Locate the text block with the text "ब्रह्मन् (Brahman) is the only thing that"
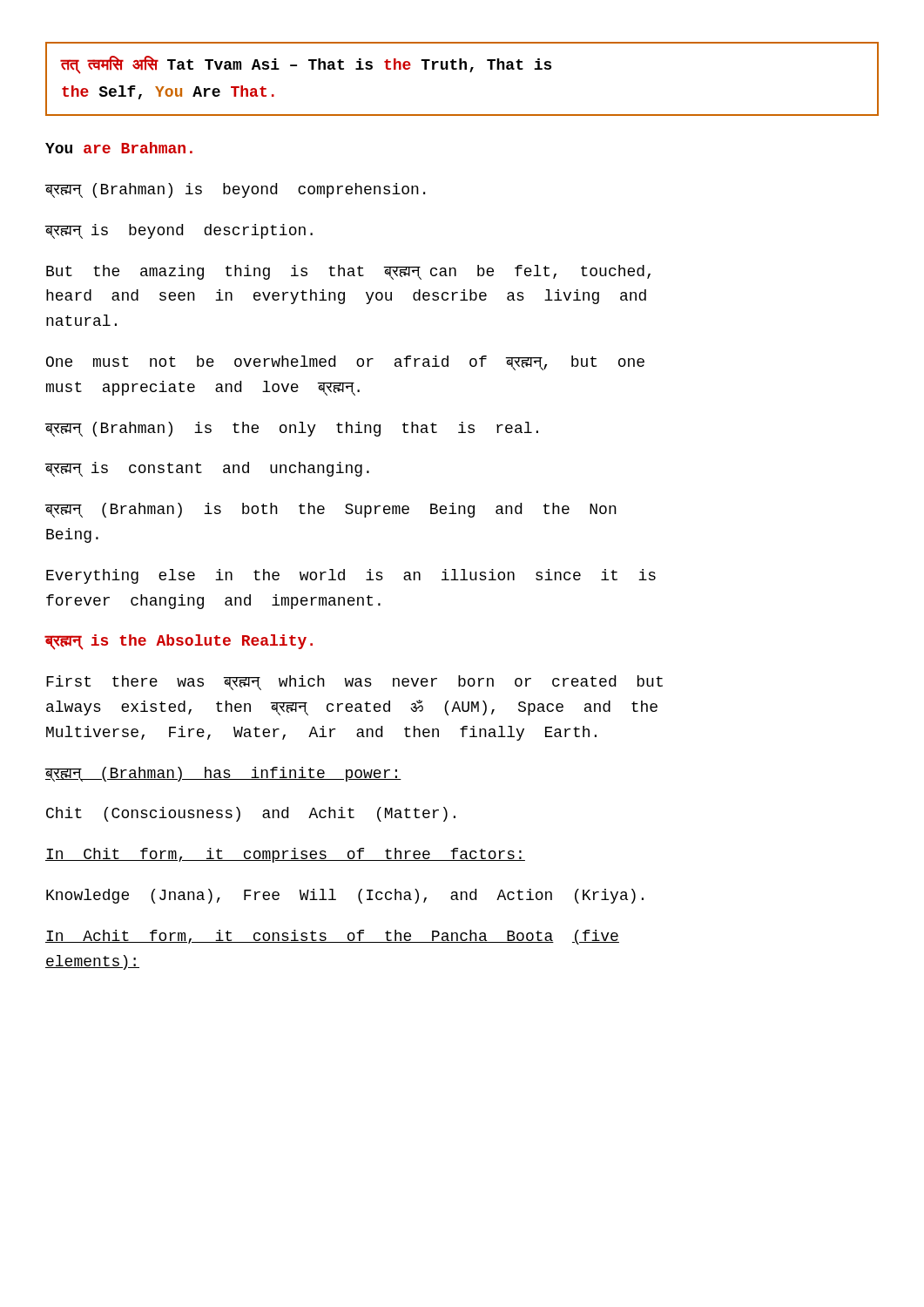The width and height of the screenshot is (924, 1307). pos(294,428)
